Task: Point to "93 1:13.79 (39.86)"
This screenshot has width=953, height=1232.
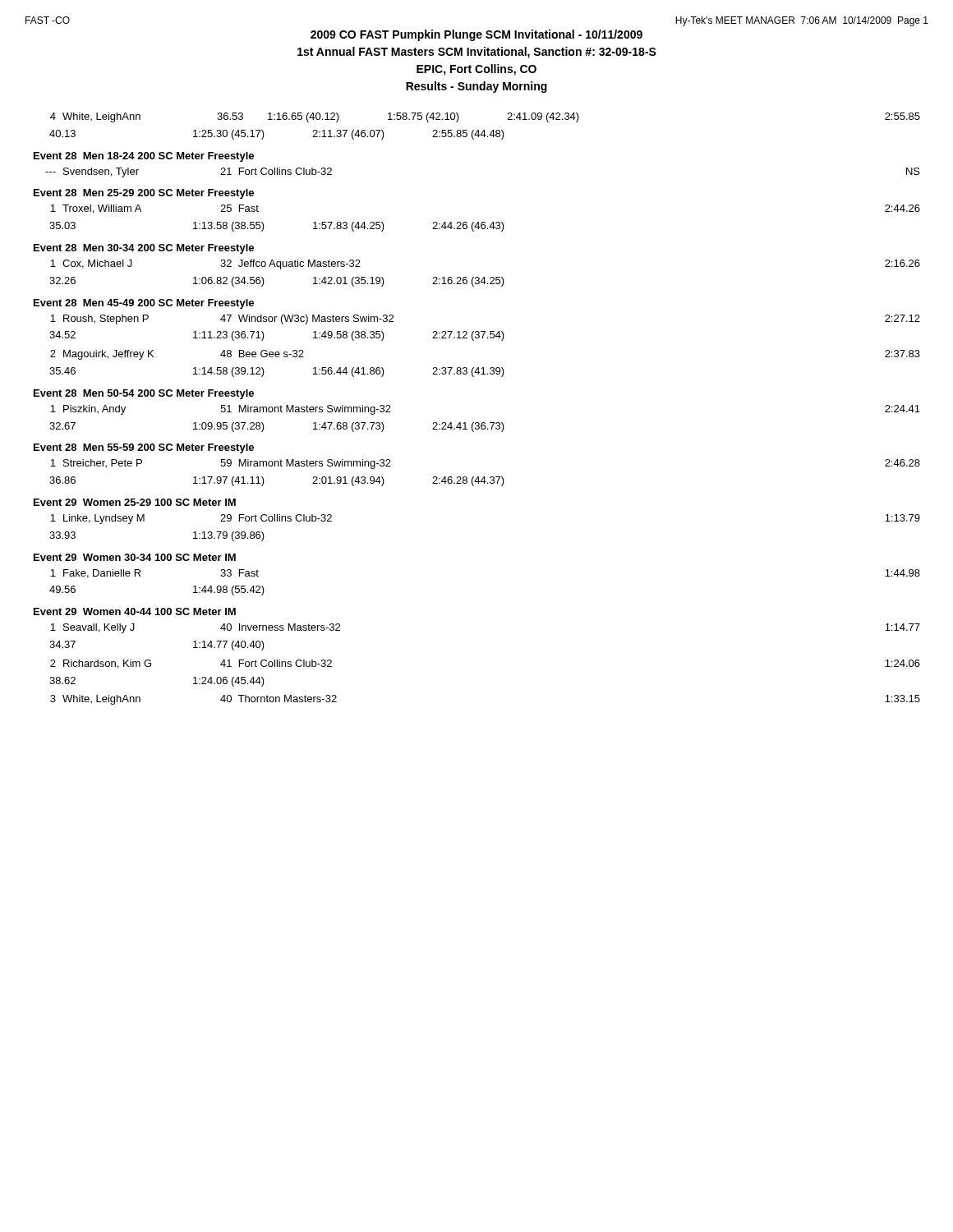Action: pyautogui.click(x=58, y=535)
